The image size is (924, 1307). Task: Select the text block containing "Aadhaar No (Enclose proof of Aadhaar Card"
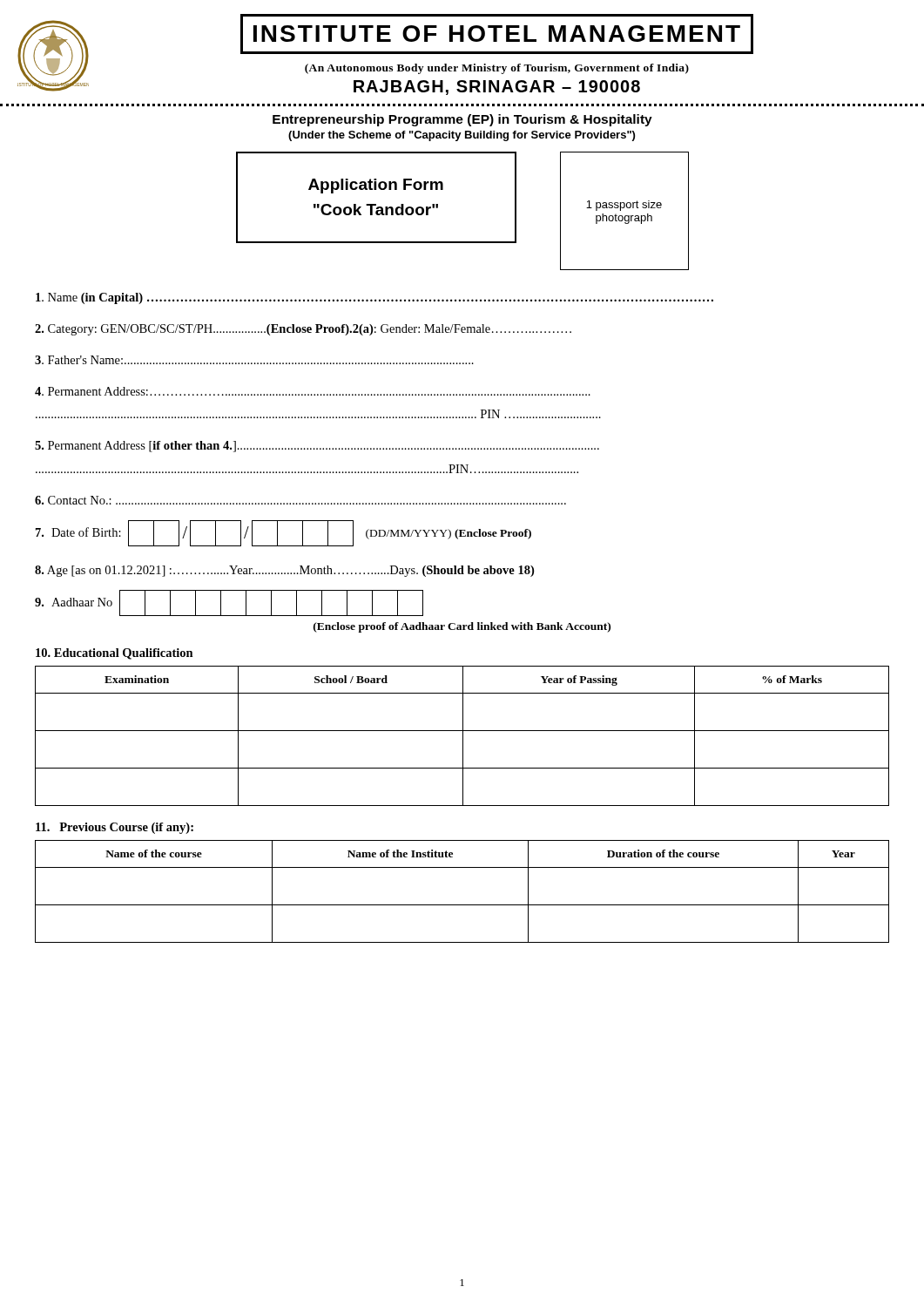pyautogui.click(x=323, y=611)
